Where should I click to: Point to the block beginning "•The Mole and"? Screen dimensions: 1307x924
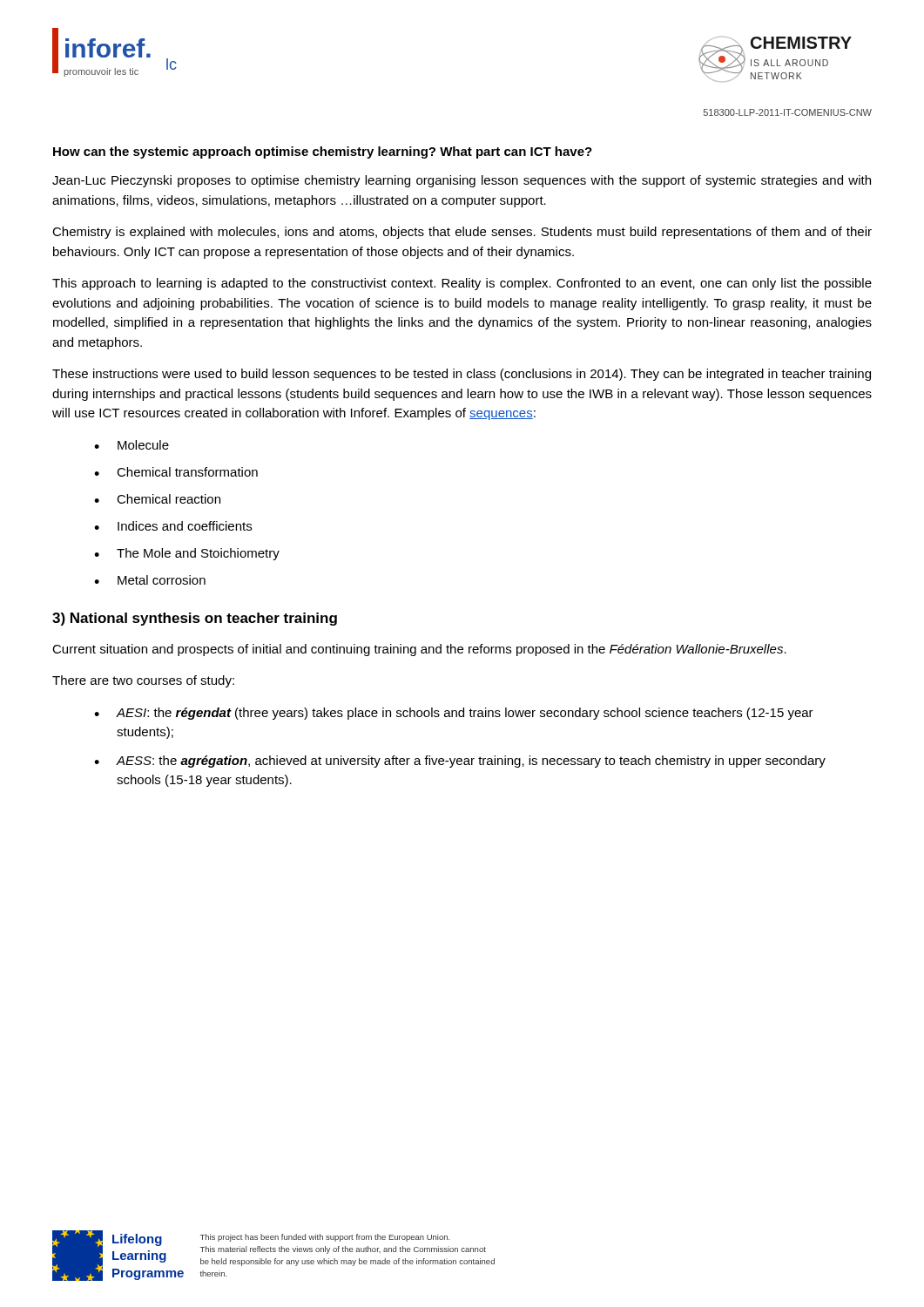187,555
